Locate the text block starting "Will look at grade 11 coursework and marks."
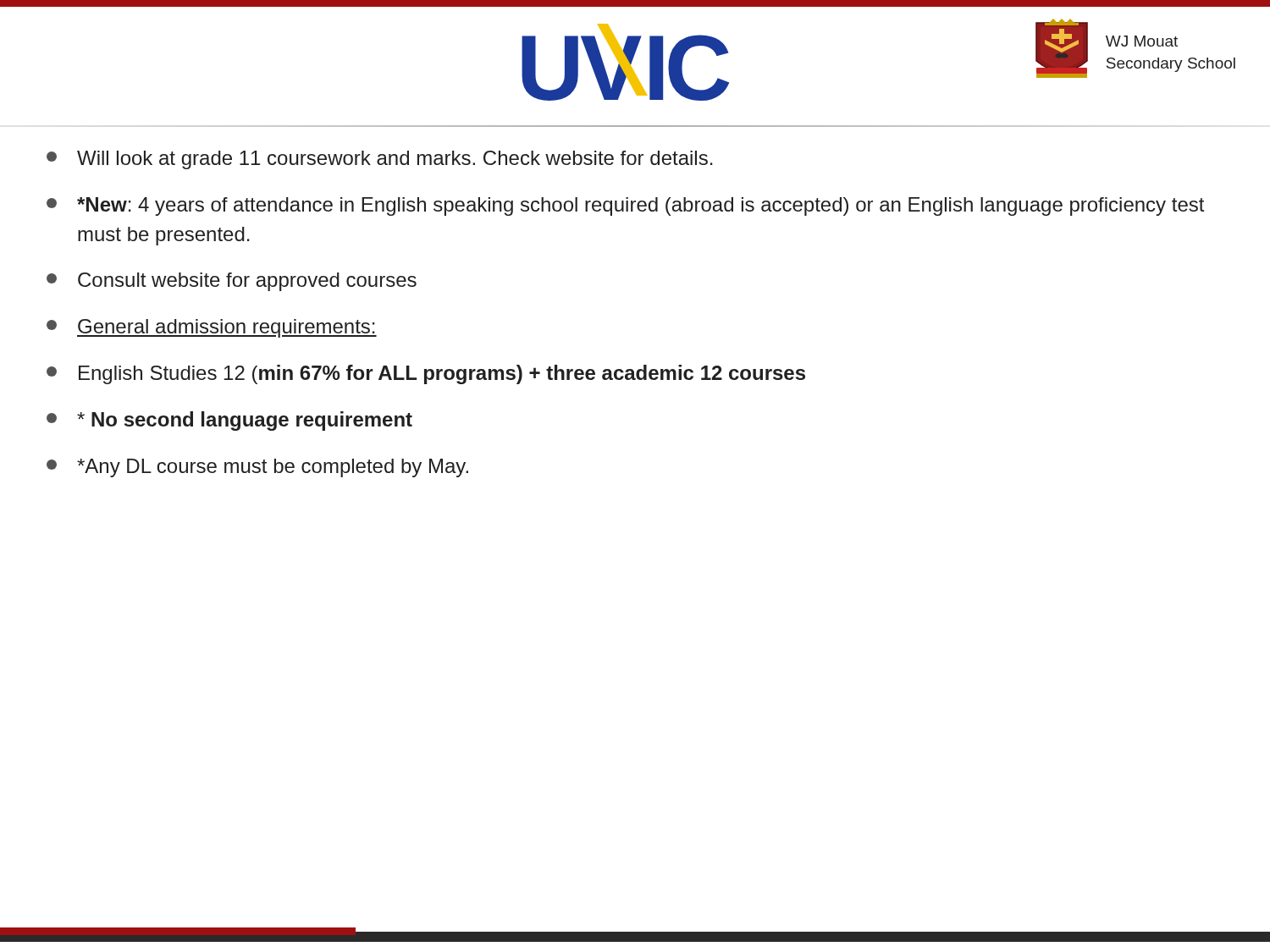 (380, 159)
